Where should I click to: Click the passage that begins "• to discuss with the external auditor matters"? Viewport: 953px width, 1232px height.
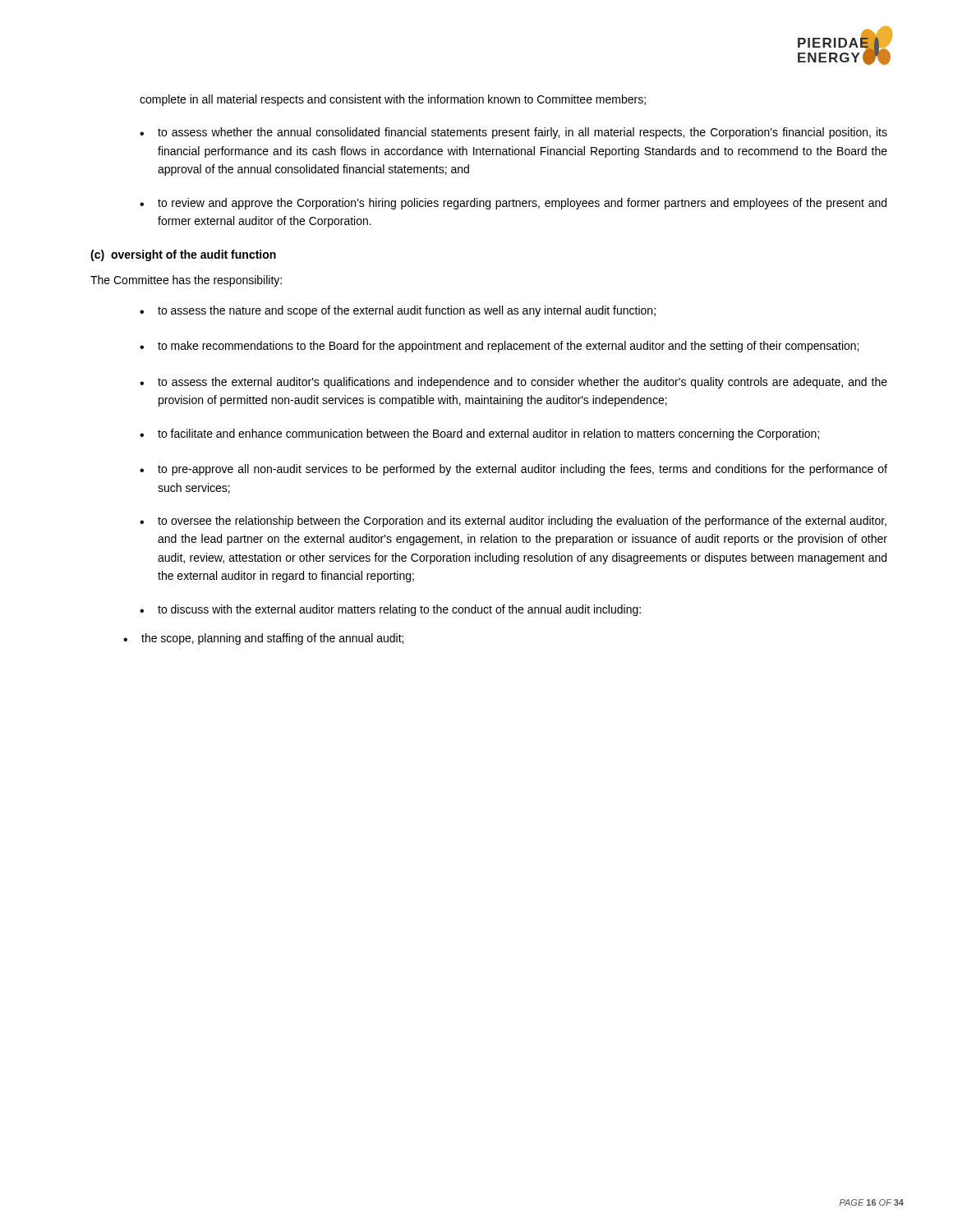513,611
